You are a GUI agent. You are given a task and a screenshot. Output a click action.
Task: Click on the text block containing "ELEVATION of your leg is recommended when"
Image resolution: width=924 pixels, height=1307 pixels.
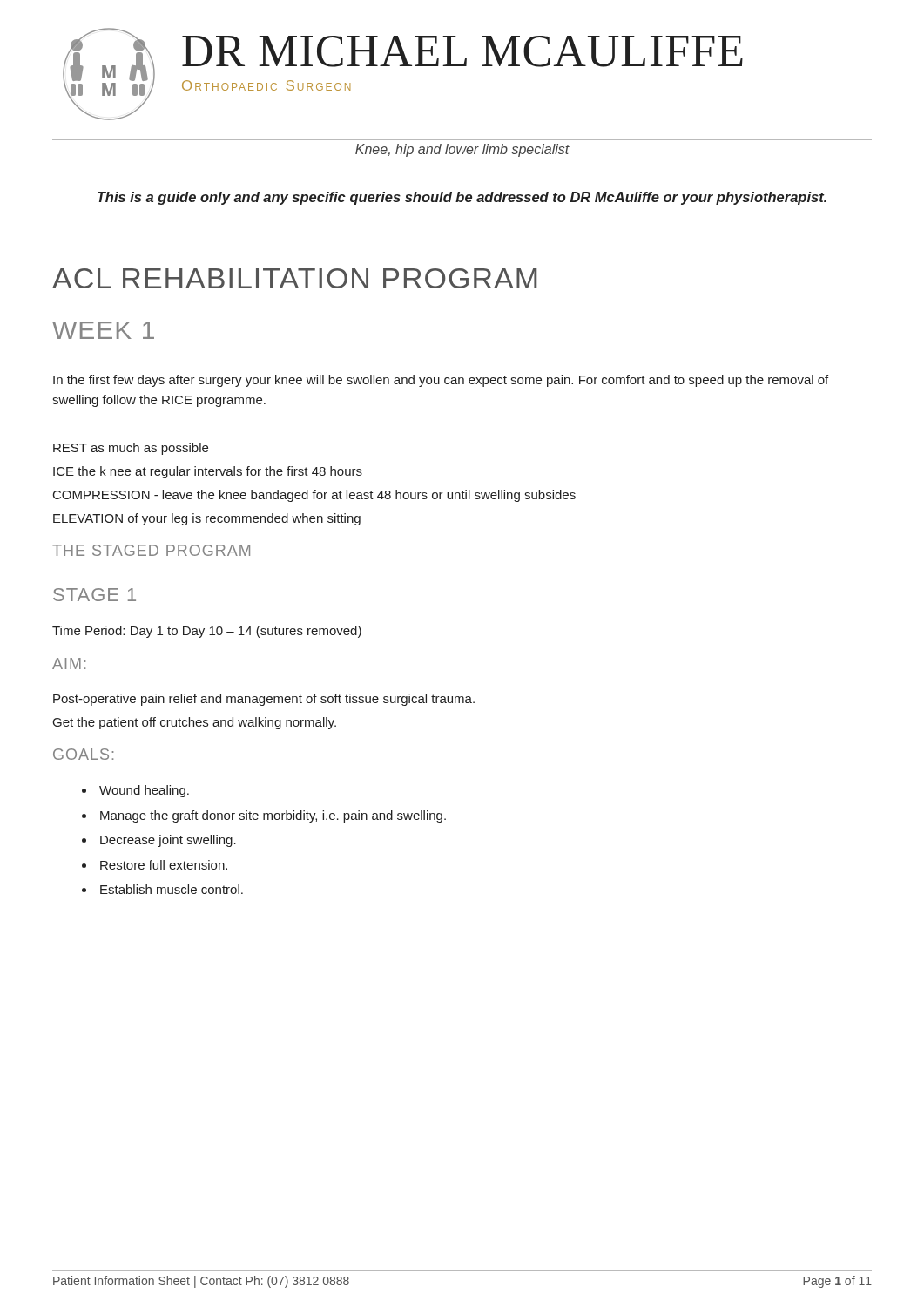point(207,518)
